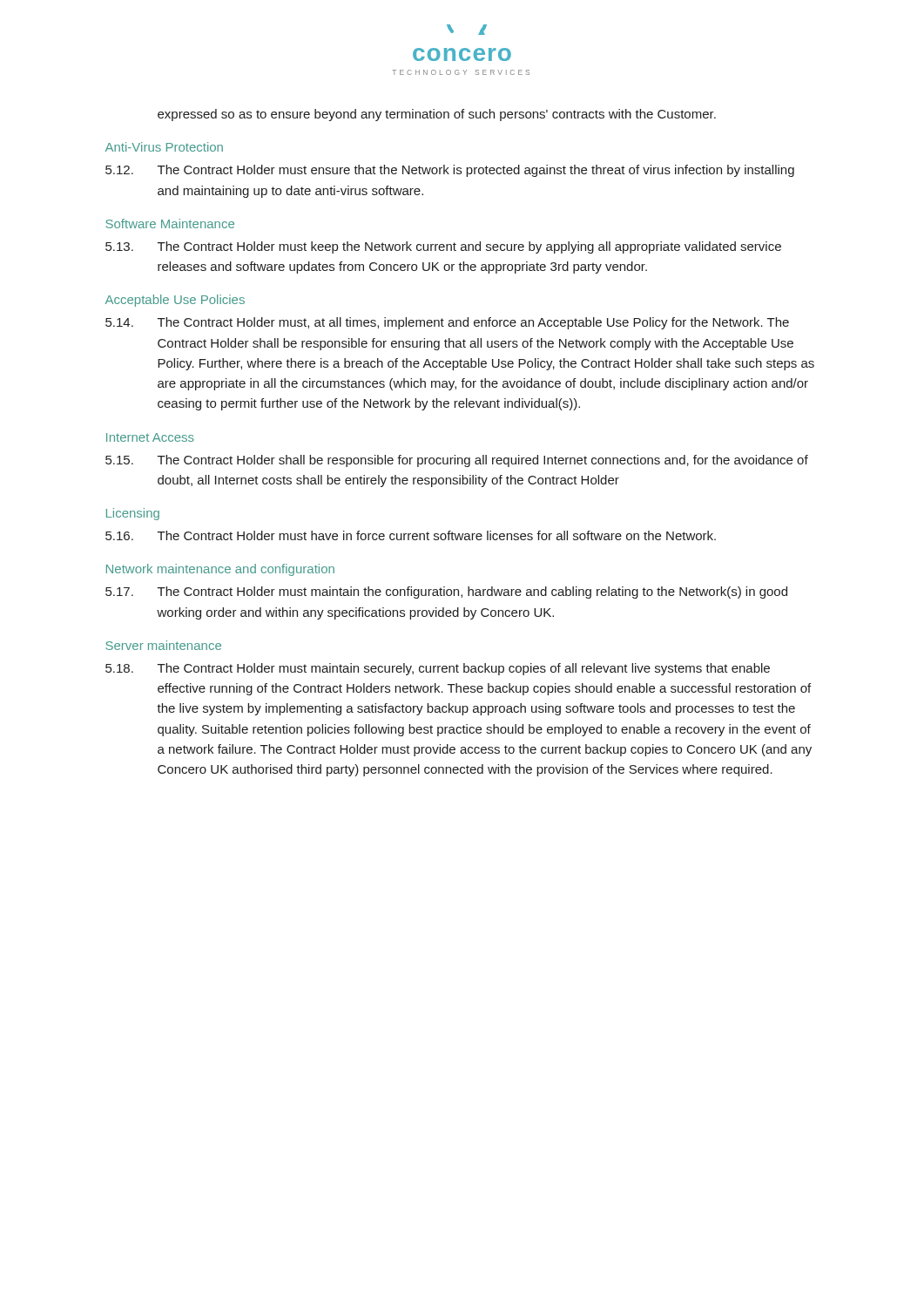
Task: Find the block on this page that starts "5.17. The Contract Holder must maintain"
Action: [x=462, y=602]
